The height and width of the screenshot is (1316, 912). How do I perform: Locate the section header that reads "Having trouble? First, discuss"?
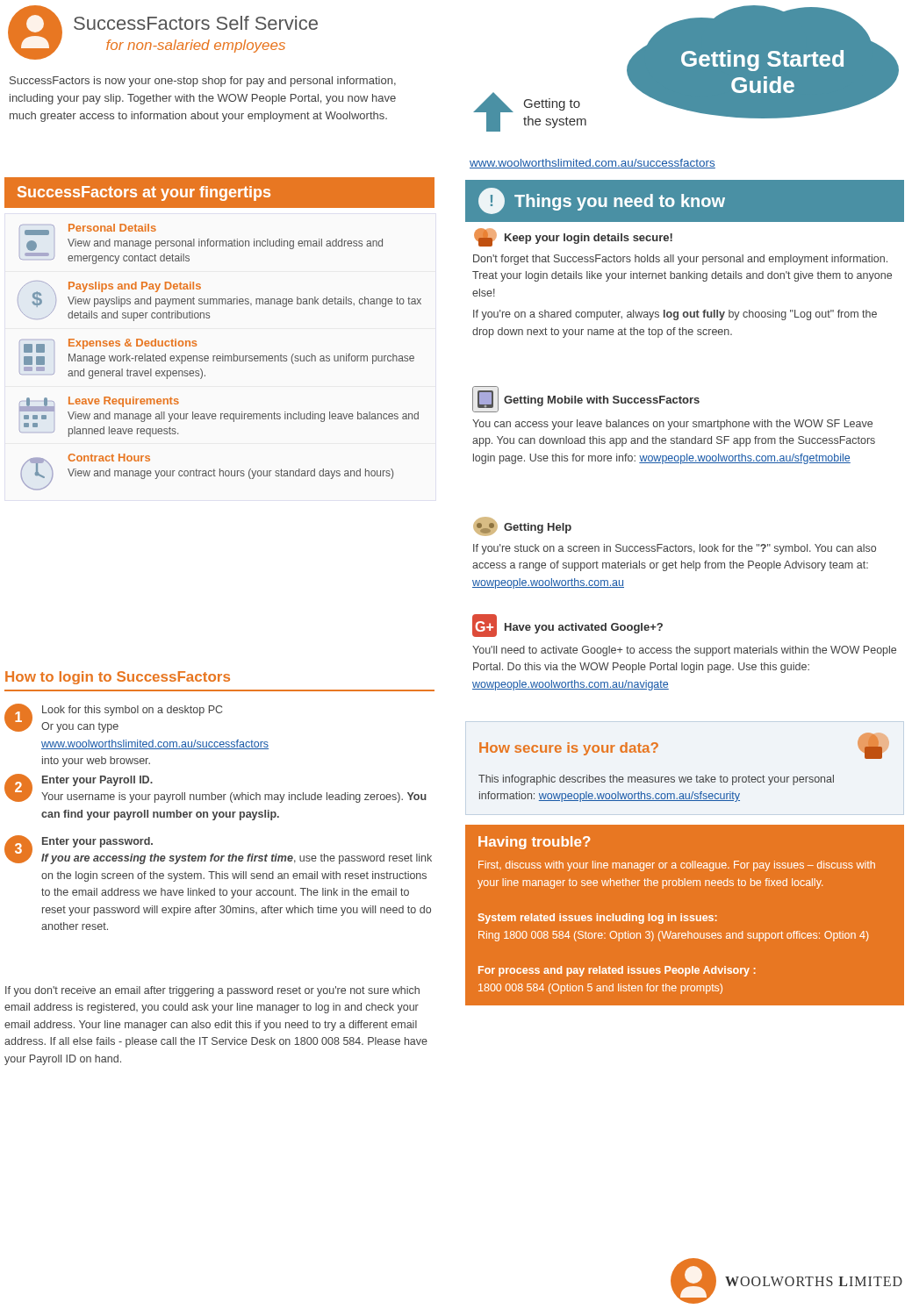click(x=685, y=915)
